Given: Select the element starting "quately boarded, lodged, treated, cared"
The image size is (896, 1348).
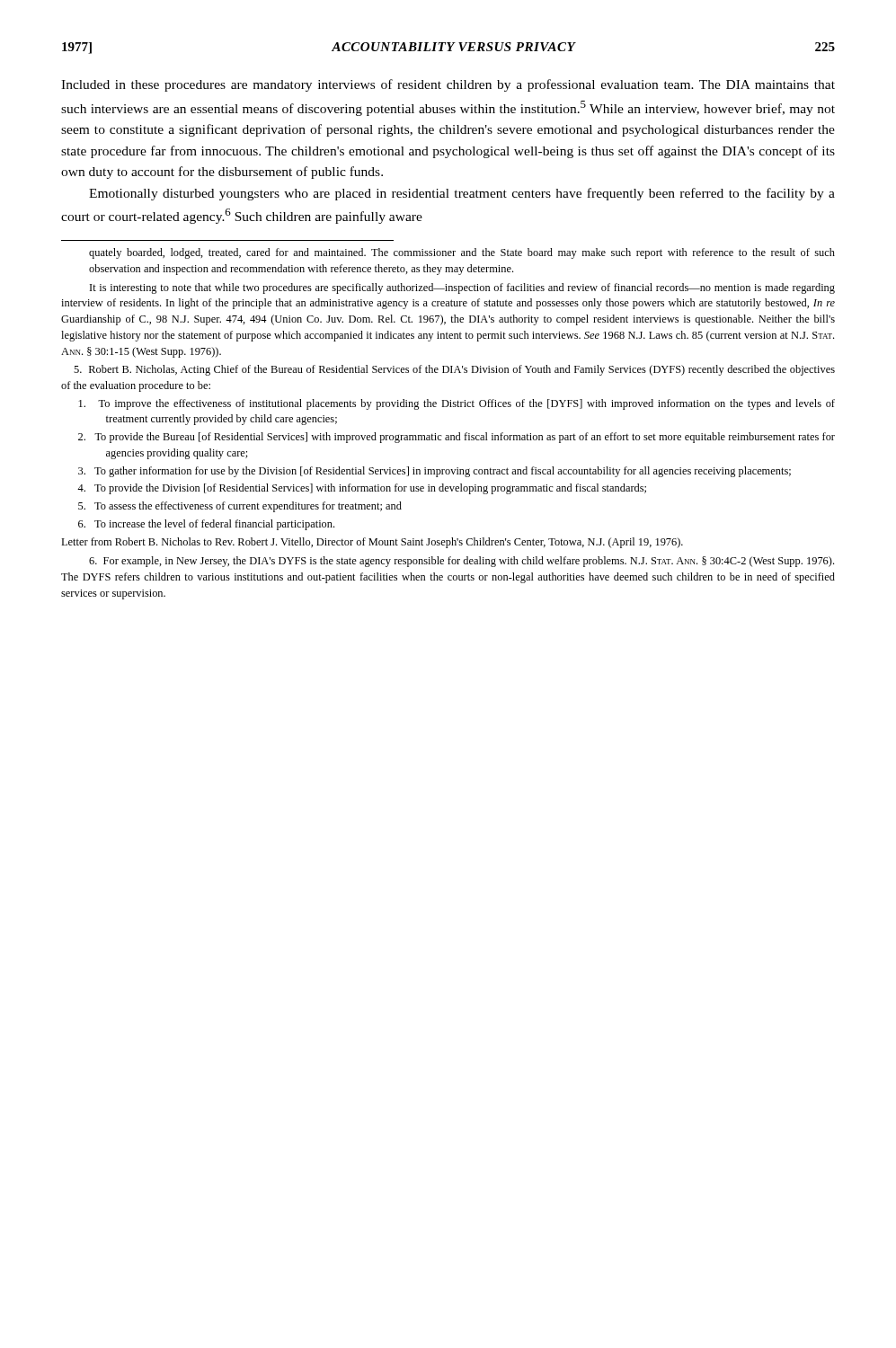Looking at the screenshot, I should pos(462,261).
